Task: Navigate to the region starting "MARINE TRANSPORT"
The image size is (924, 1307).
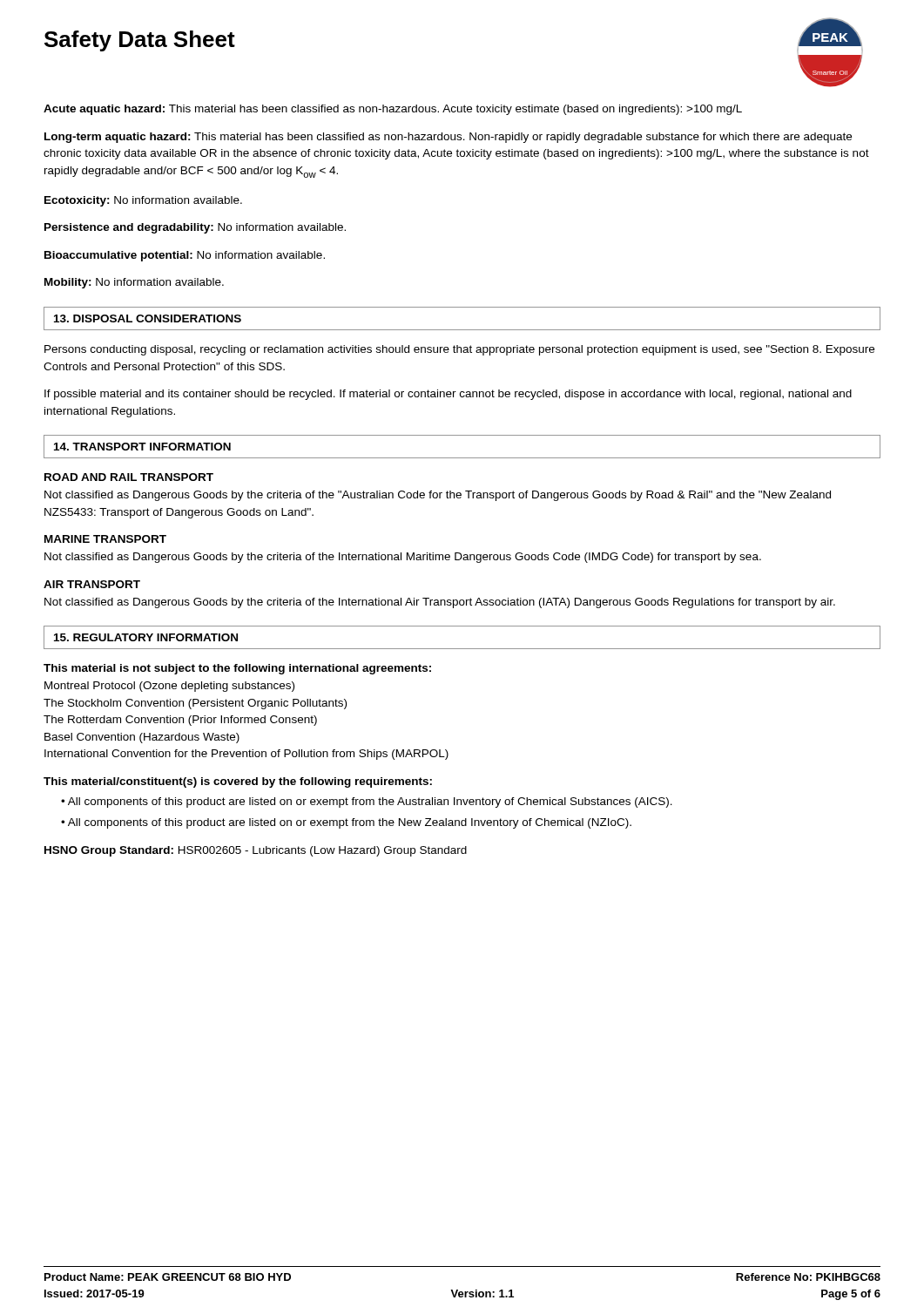Action: pos(105,539)
